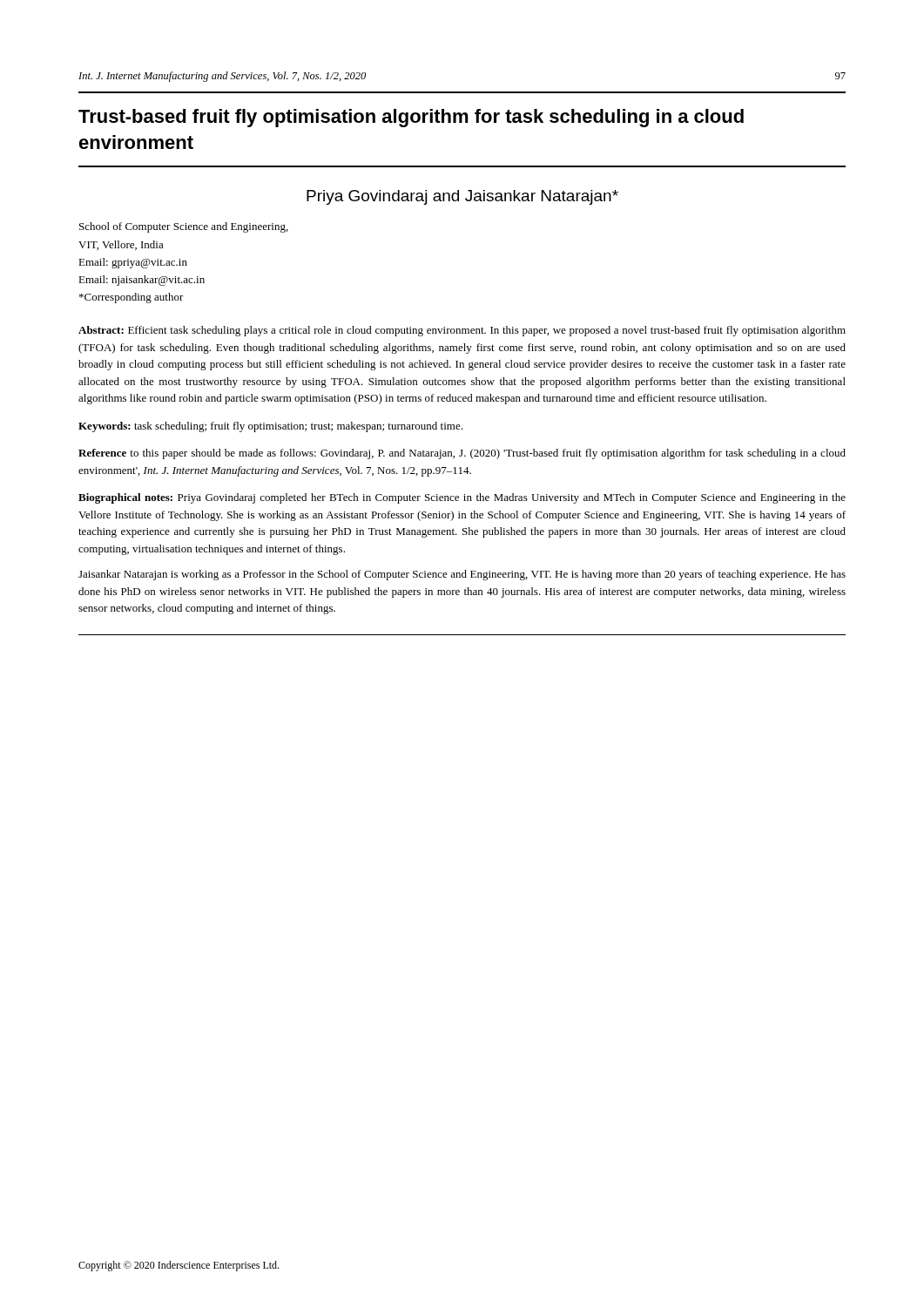Navigate to the text block starting "Abstract: Efficient task scheduling"
Screen dimensions: 1307x924
pos(462,364)
